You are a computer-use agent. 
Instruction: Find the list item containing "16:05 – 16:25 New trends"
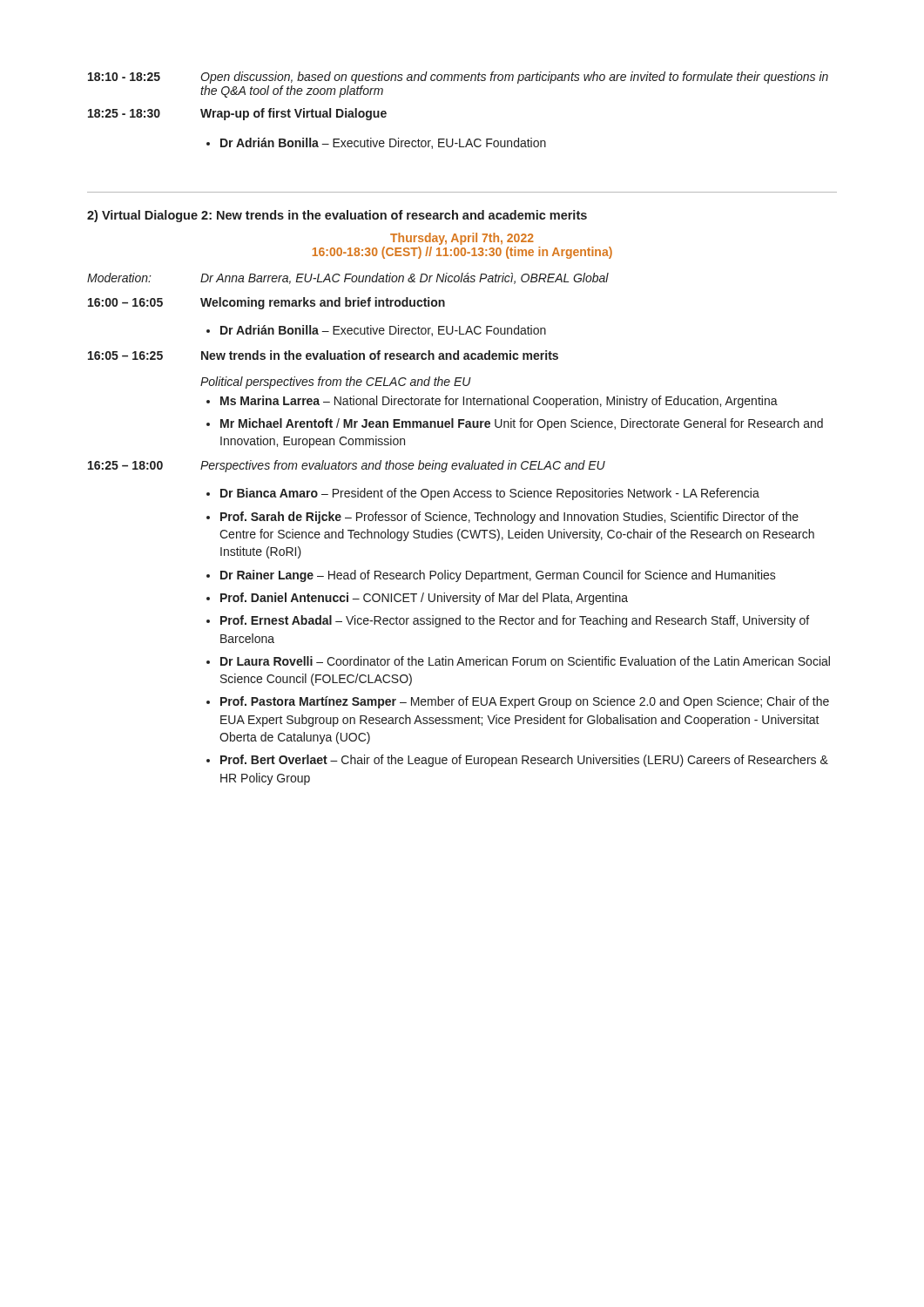pos(462,355)
